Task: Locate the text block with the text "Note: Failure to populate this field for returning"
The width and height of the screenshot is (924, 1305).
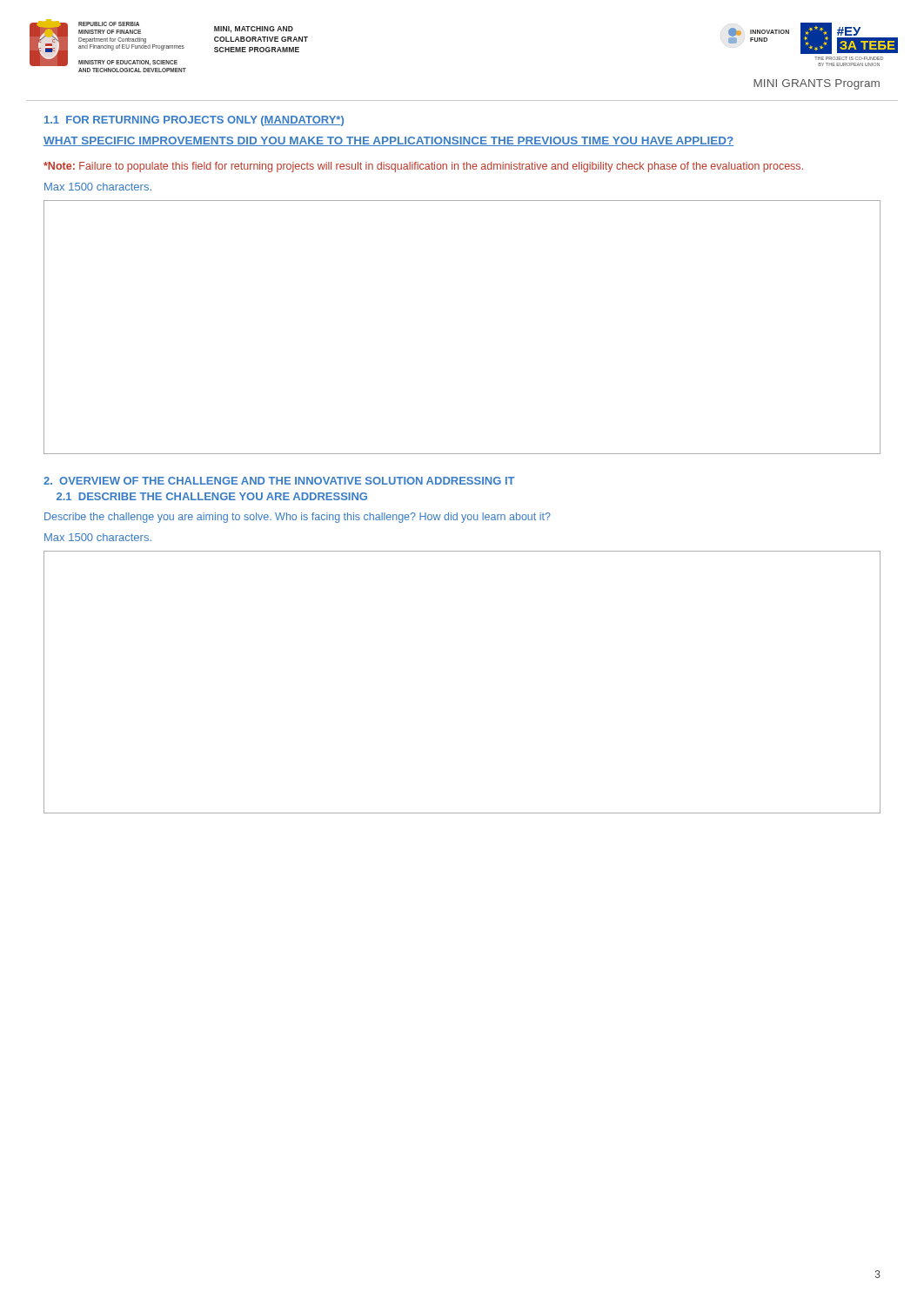Action: [424, 166]
